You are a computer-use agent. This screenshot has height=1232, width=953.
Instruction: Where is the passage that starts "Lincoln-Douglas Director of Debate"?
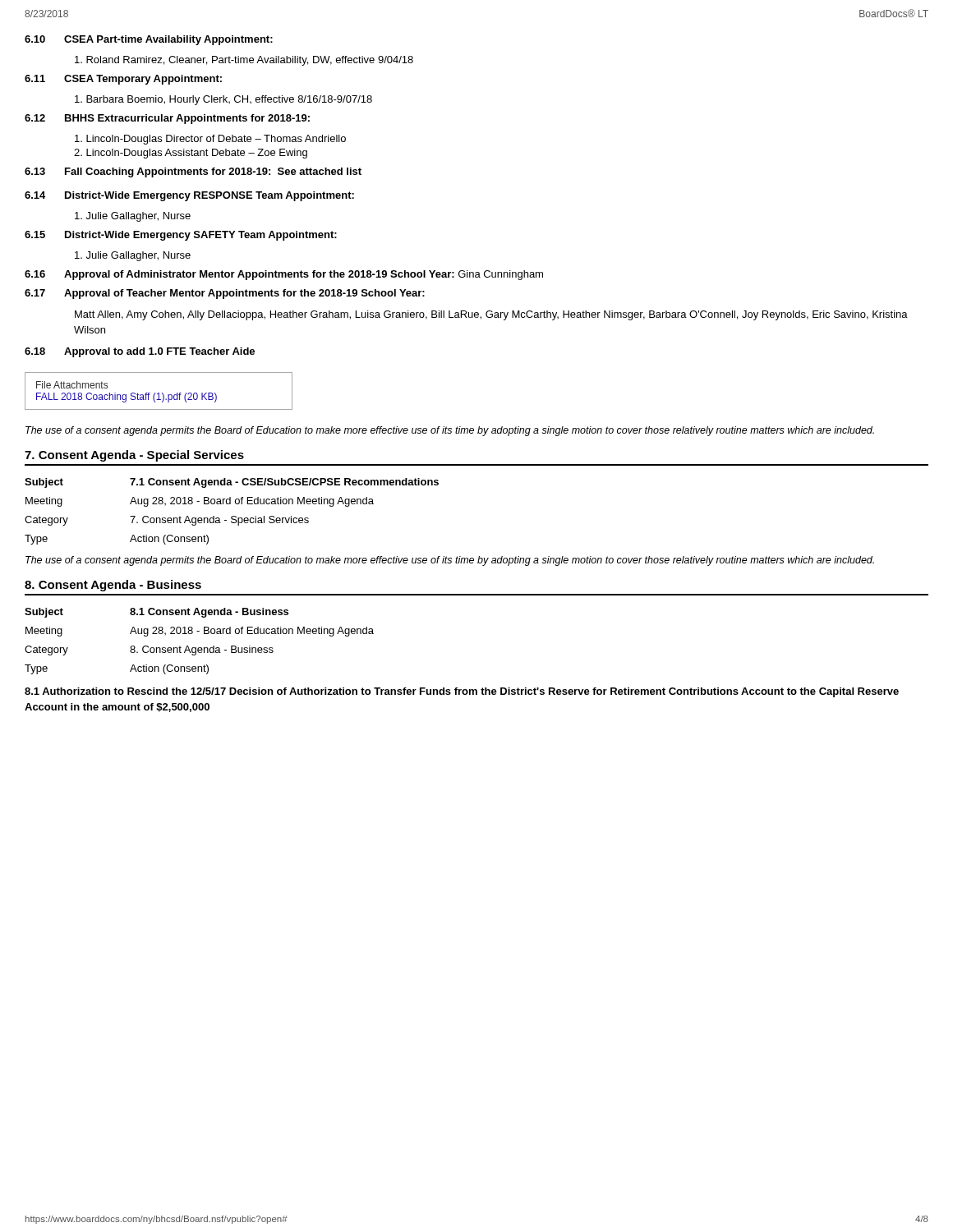pos(210,138)
